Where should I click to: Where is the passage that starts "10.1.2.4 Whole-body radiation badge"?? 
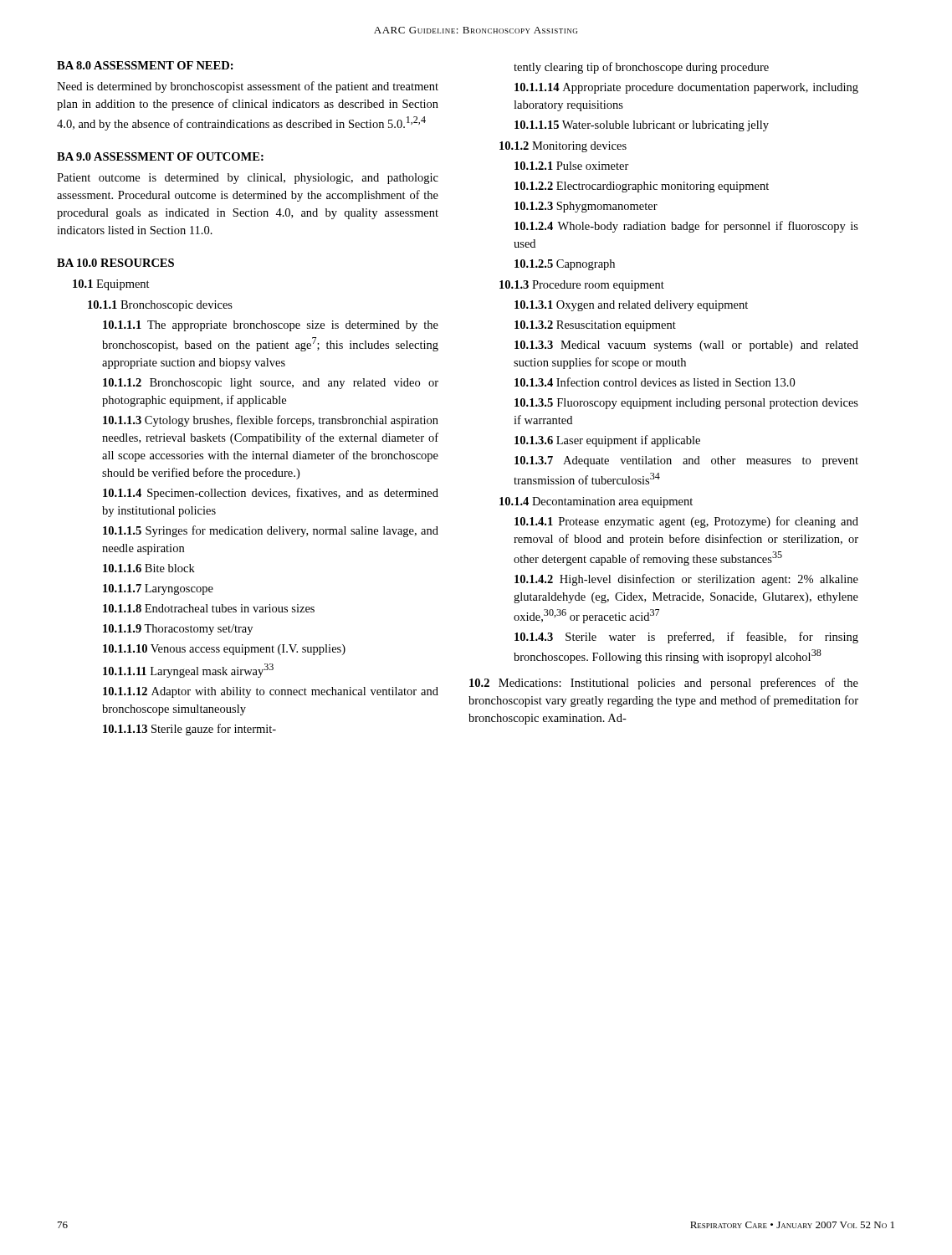click(x=686, y=235)
